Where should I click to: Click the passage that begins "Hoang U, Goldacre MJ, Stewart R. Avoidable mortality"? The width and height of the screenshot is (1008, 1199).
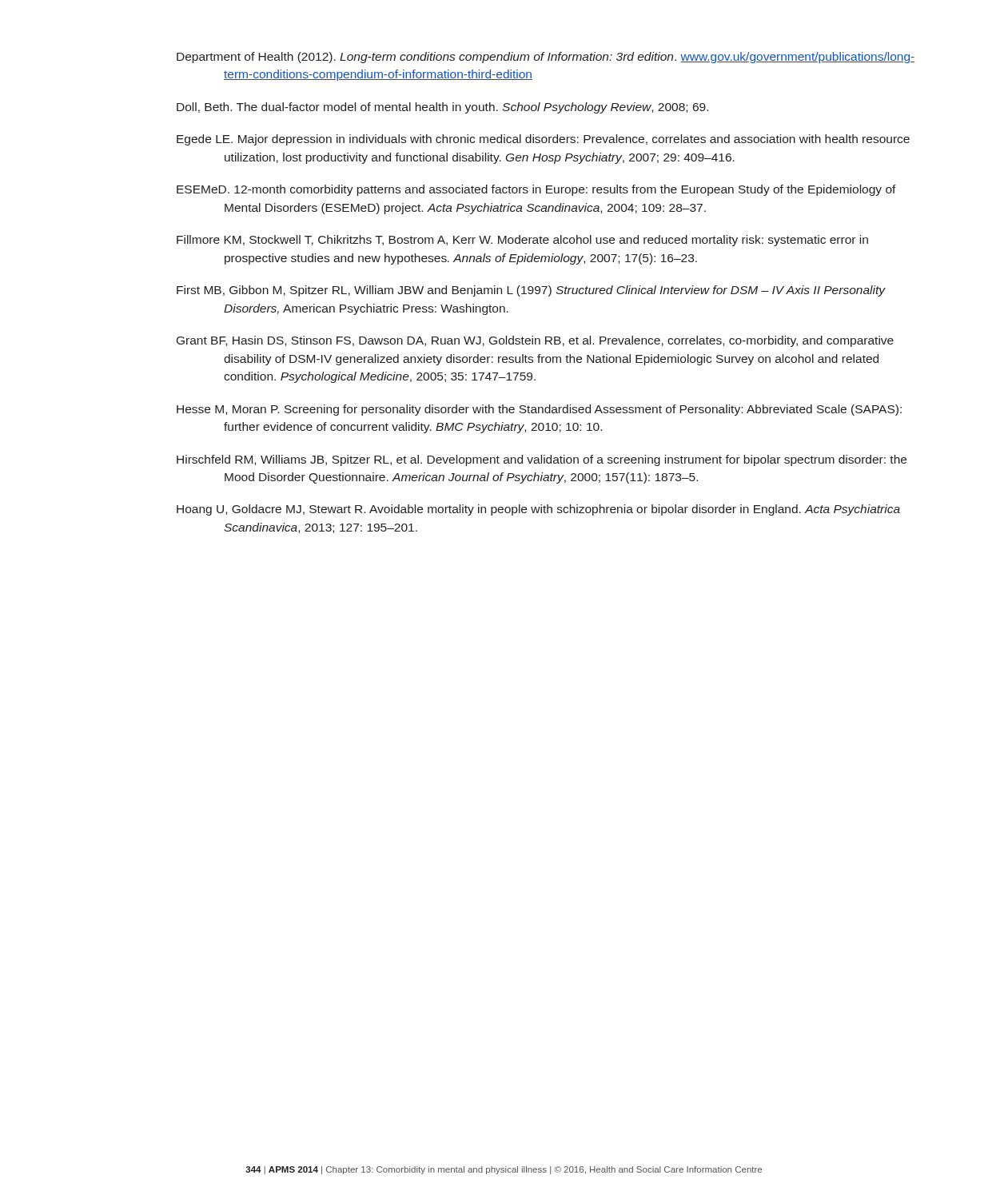[x=538, y=518]
